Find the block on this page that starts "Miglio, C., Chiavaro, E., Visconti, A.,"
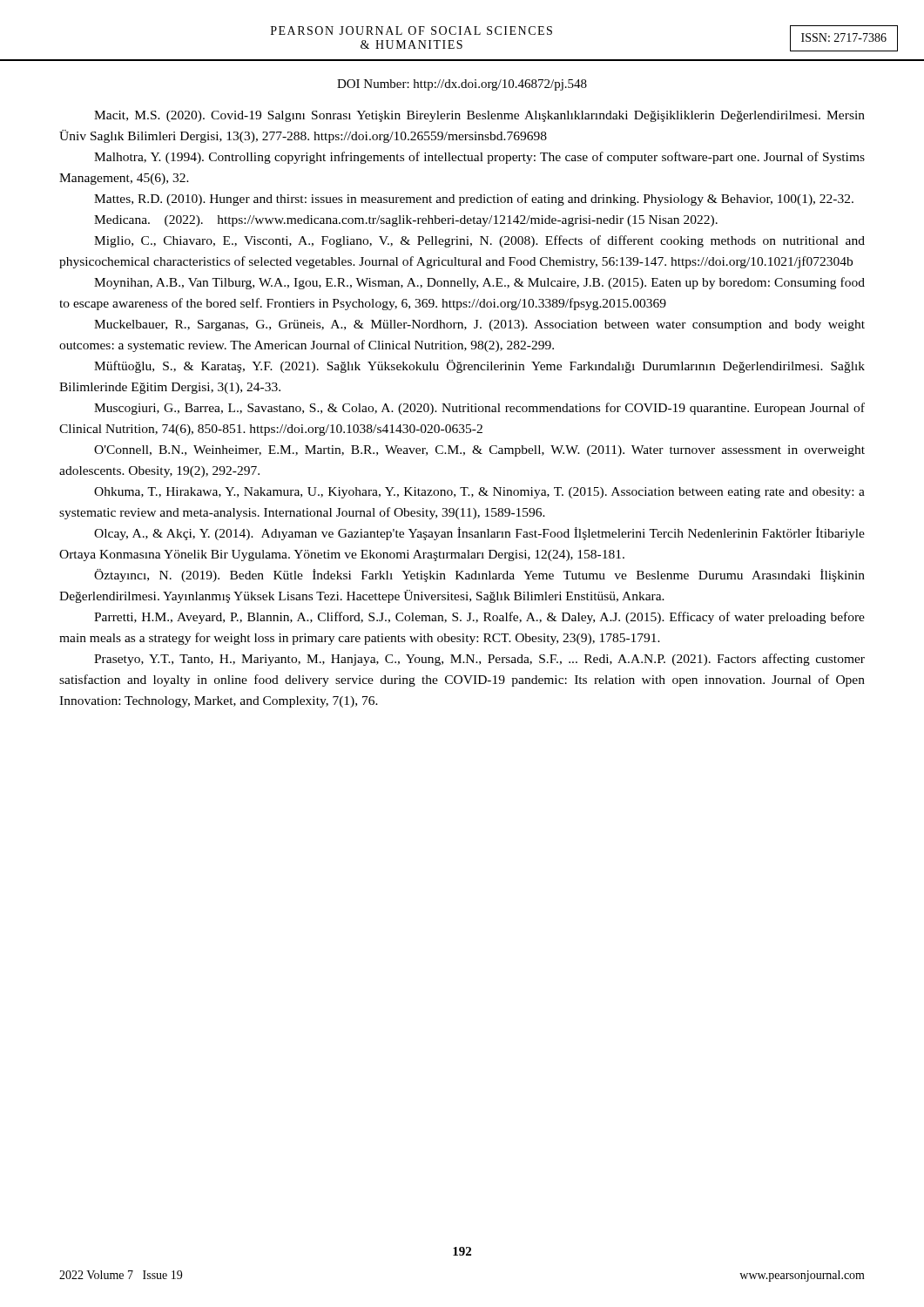The image size is (924, 1307). coord(462,251)
